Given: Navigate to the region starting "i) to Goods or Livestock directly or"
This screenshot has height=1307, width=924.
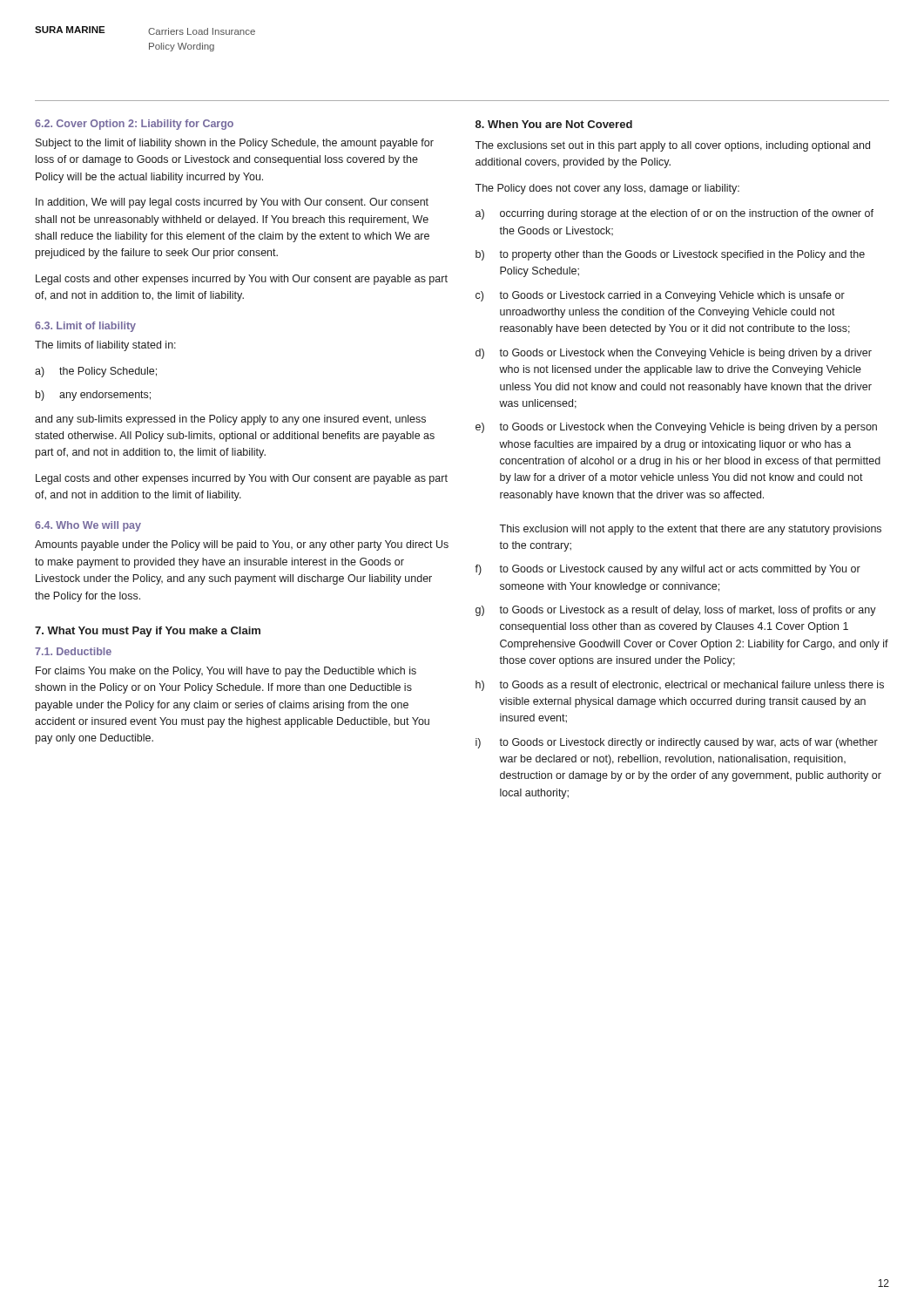Looking at the screenshot, I should click(x=682, y=768).
